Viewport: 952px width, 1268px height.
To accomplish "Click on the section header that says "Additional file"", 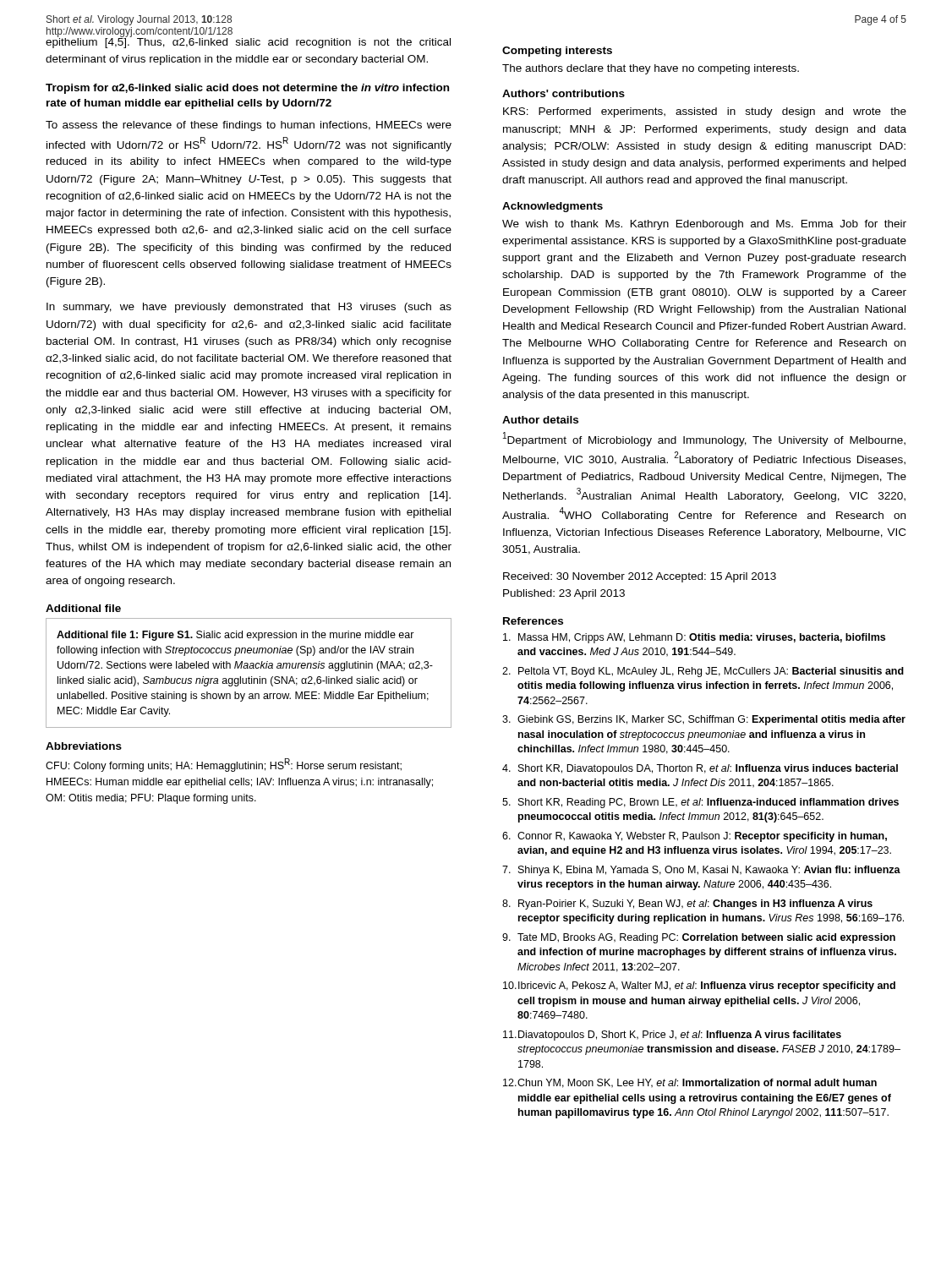I will [x=249, y=608].
